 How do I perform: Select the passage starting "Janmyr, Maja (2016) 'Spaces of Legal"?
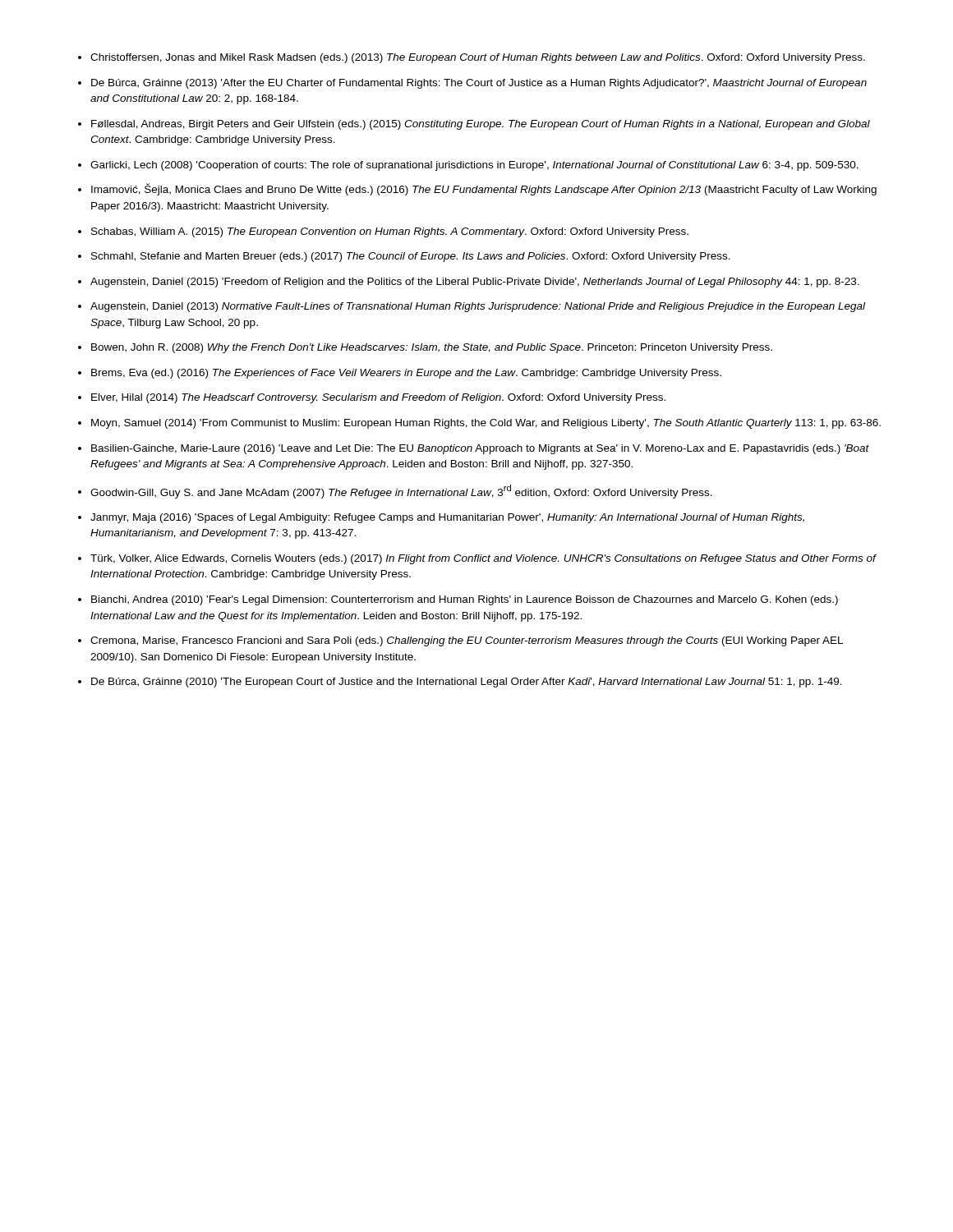[x=448, y=525]
